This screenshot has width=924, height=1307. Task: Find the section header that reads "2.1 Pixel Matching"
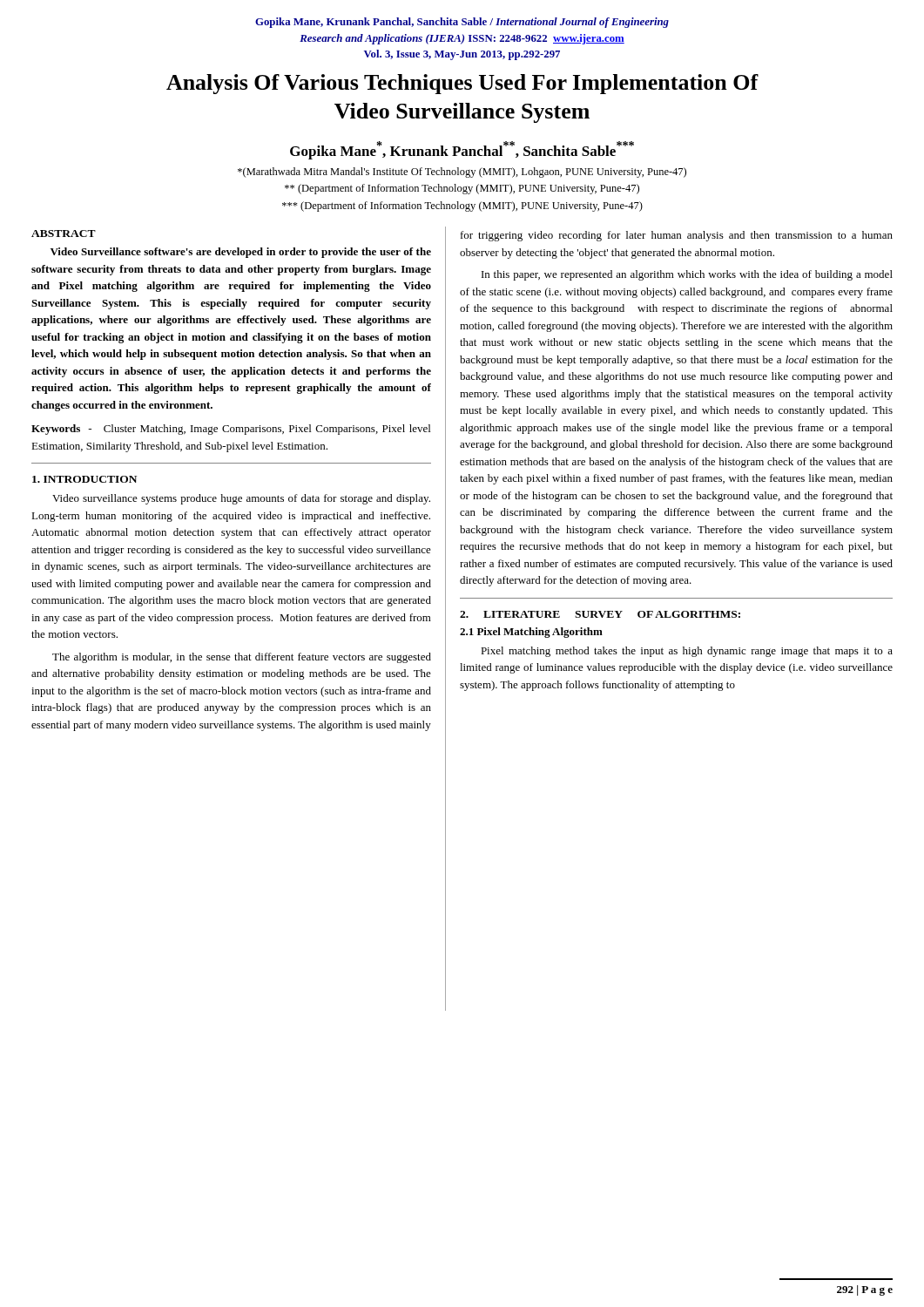[x=531, y=631]
